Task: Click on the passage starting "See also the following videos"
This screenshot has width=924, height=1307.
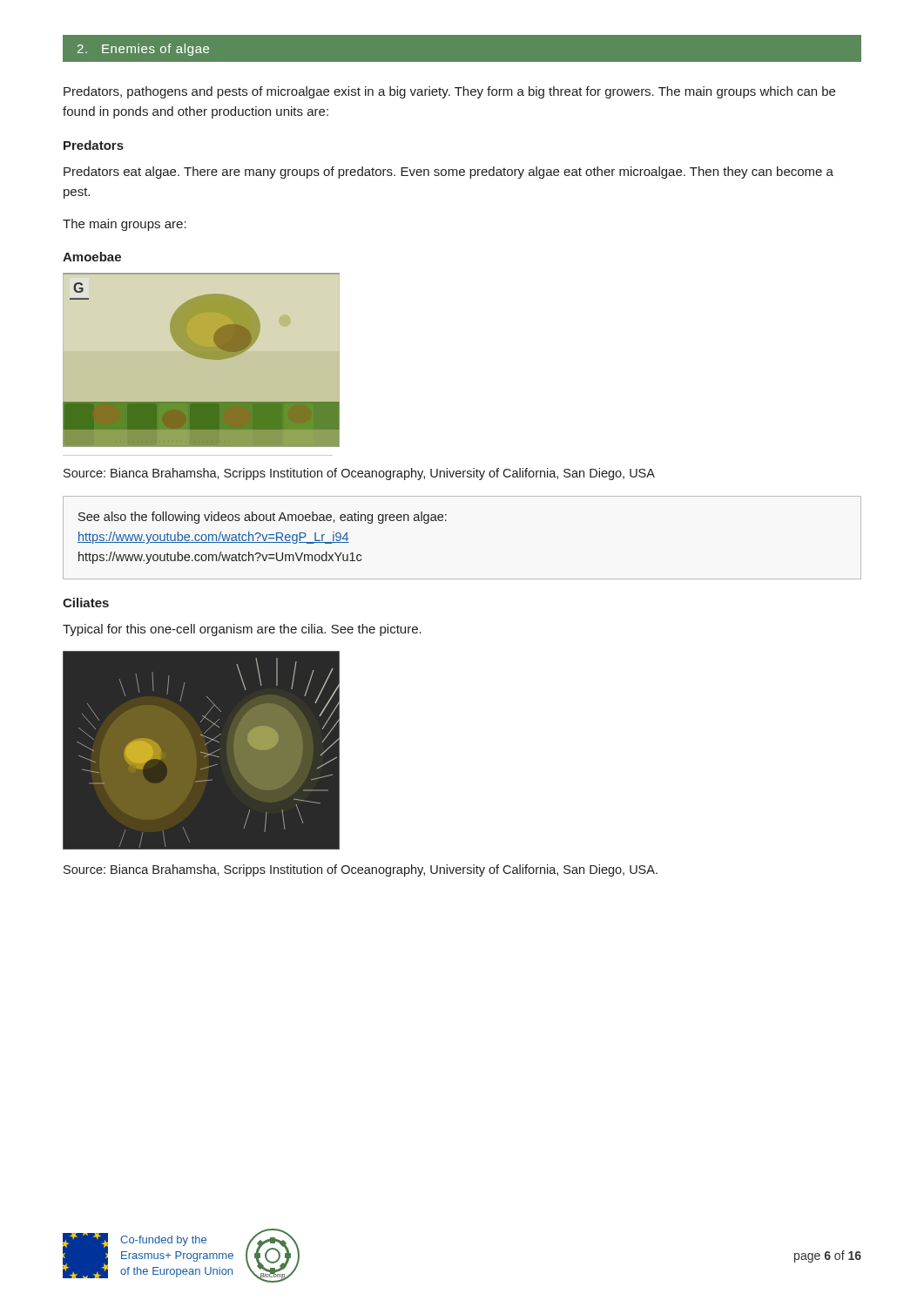Action: pos(462,537)
